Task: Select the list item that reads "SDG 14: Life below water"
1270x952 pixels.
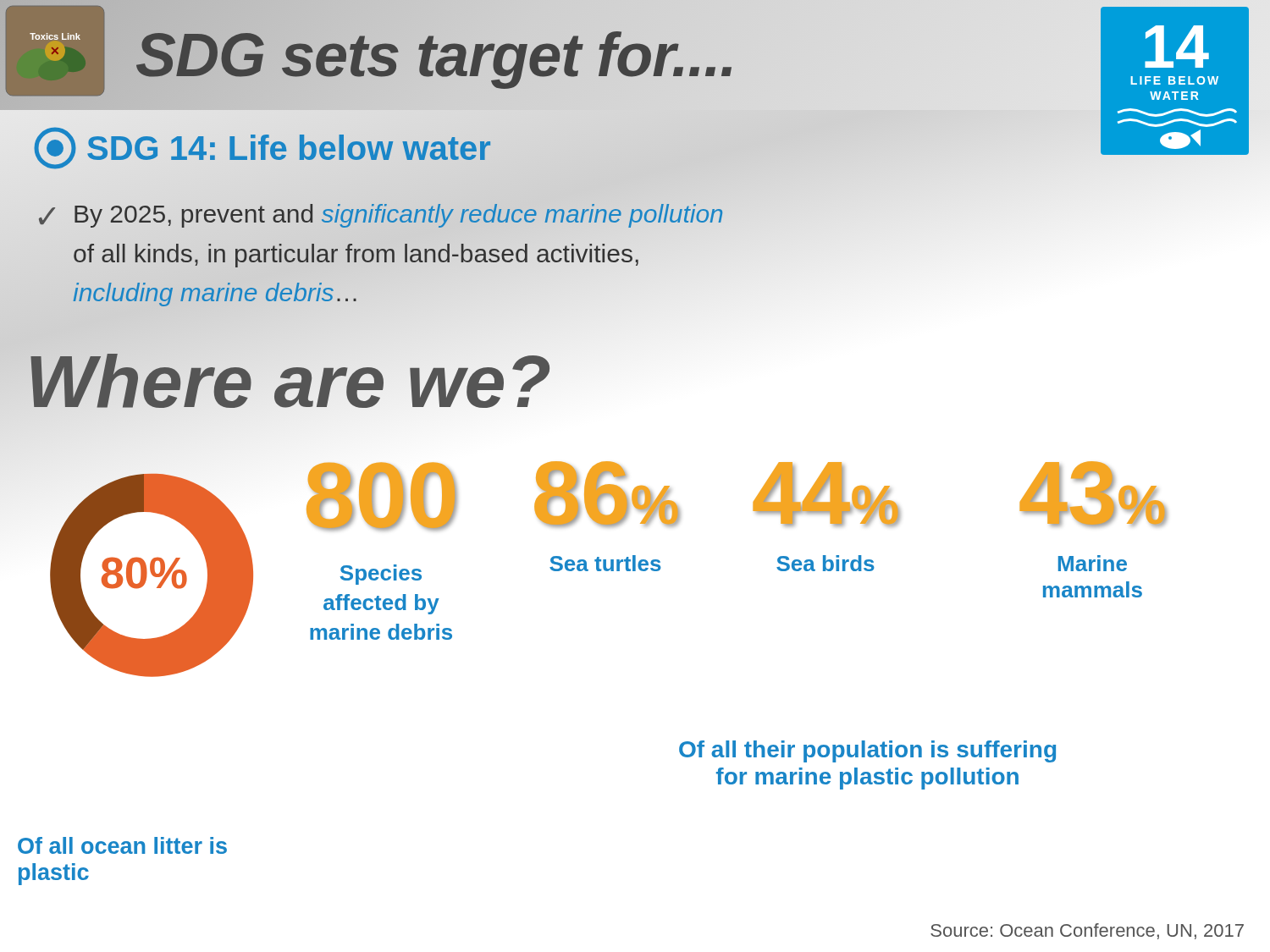Action: click(x=262, y=148)
